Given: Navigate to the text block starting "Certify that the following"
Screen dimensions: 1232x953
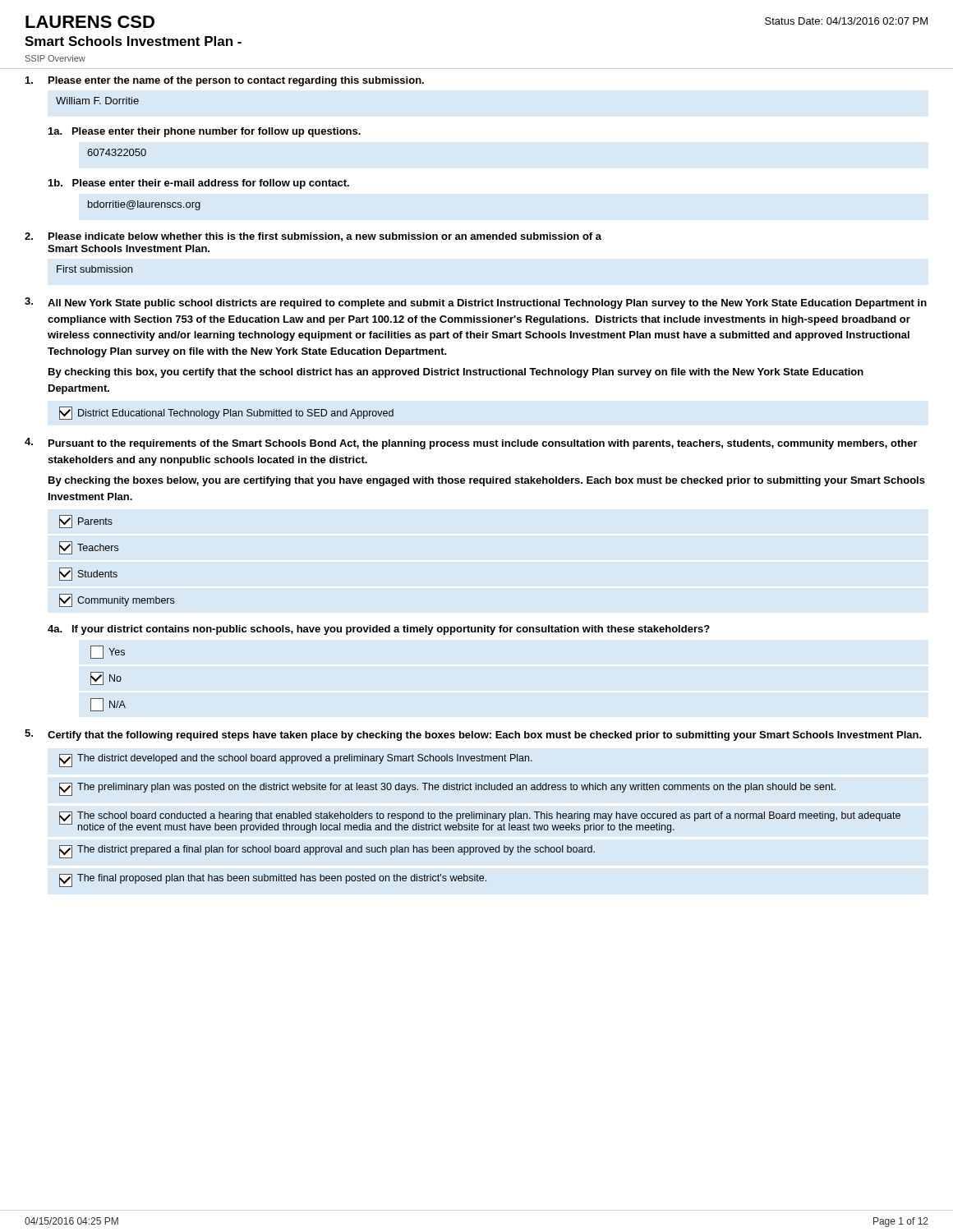Looking at the screenshot, I should [476, 812].
